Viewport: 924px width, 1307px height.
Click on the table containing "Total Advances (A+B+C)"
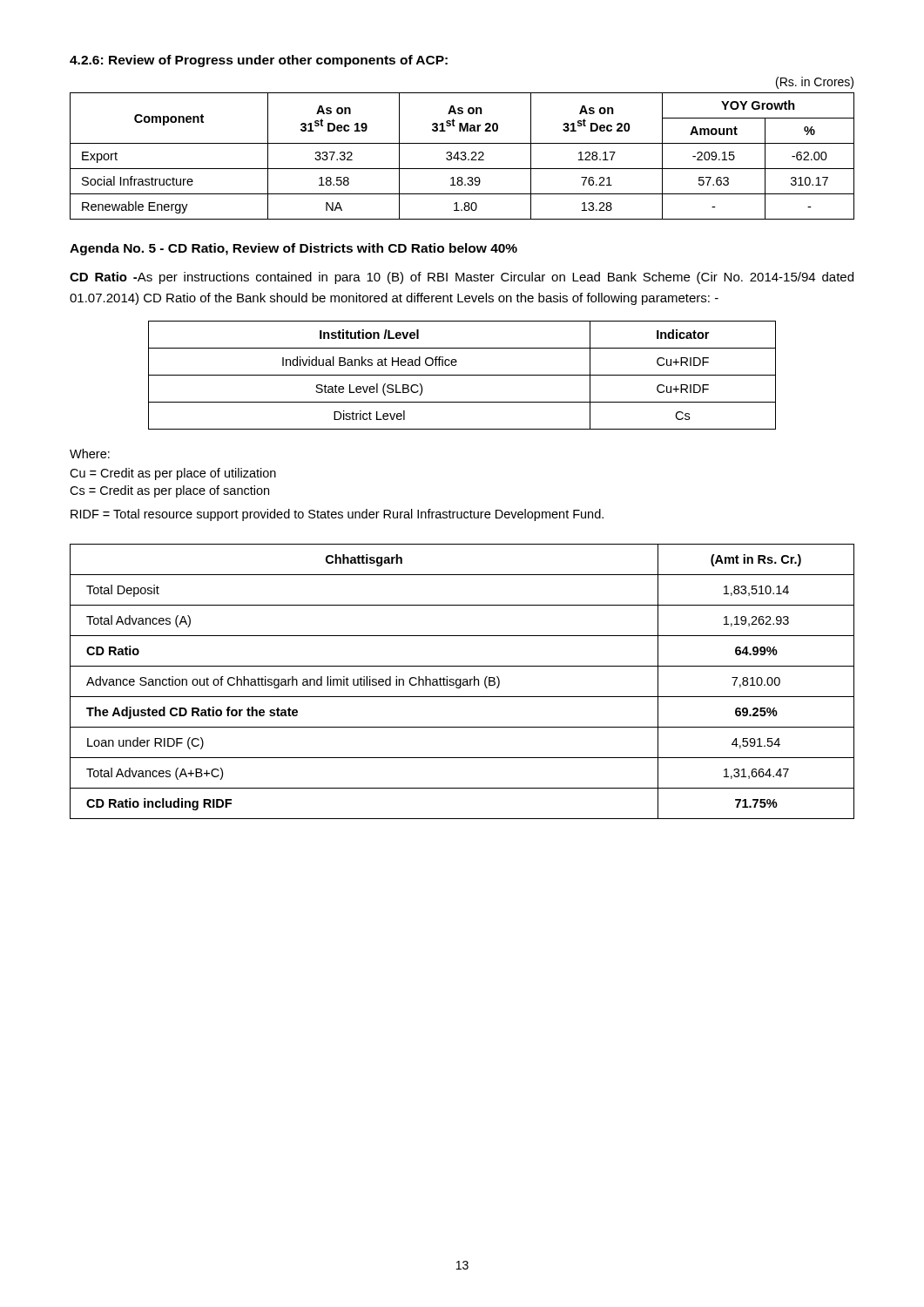[462, 682]
